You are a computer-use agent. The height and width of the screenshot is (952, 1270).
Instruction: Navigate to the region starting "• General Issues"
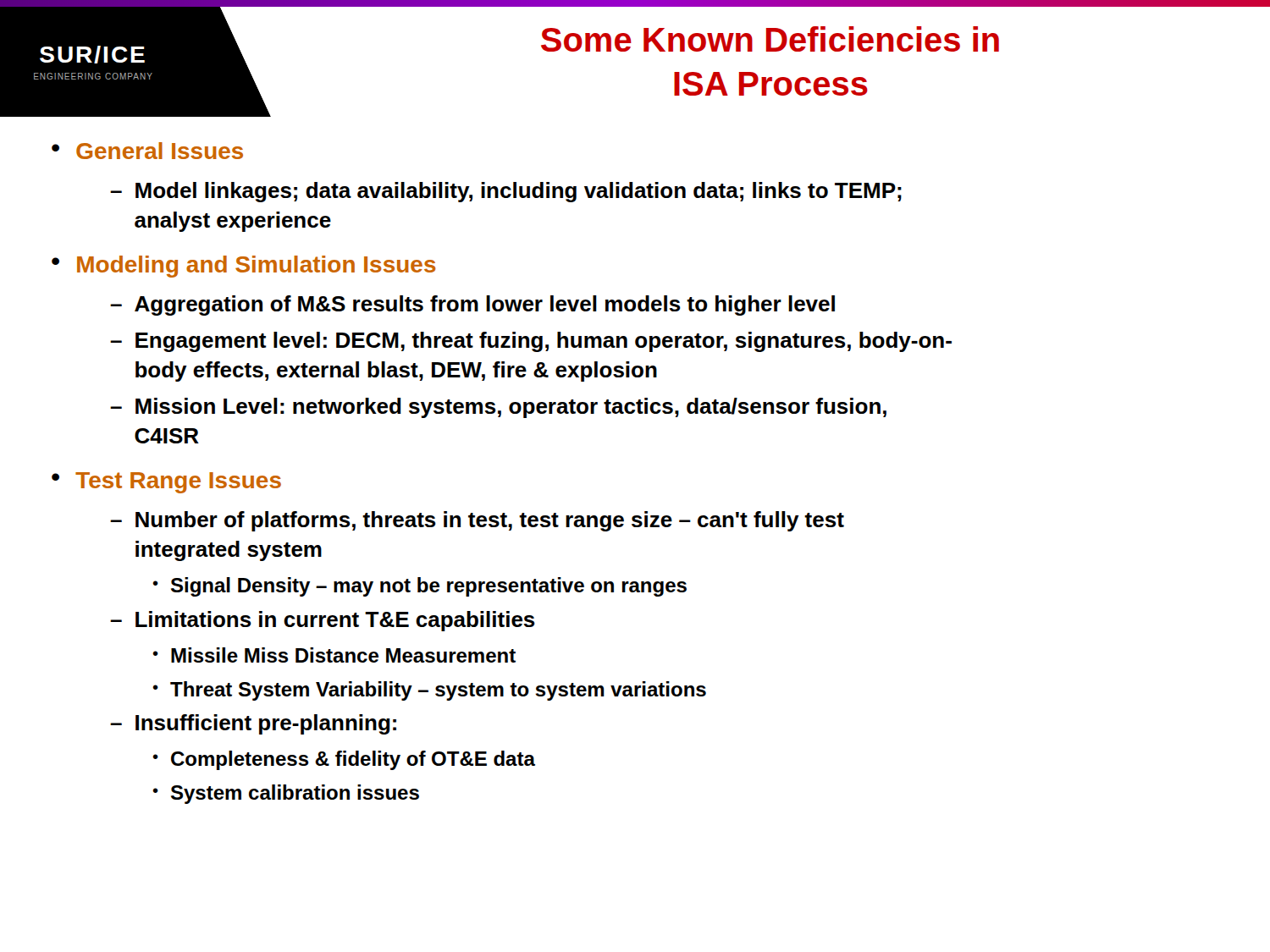[148, 151]
